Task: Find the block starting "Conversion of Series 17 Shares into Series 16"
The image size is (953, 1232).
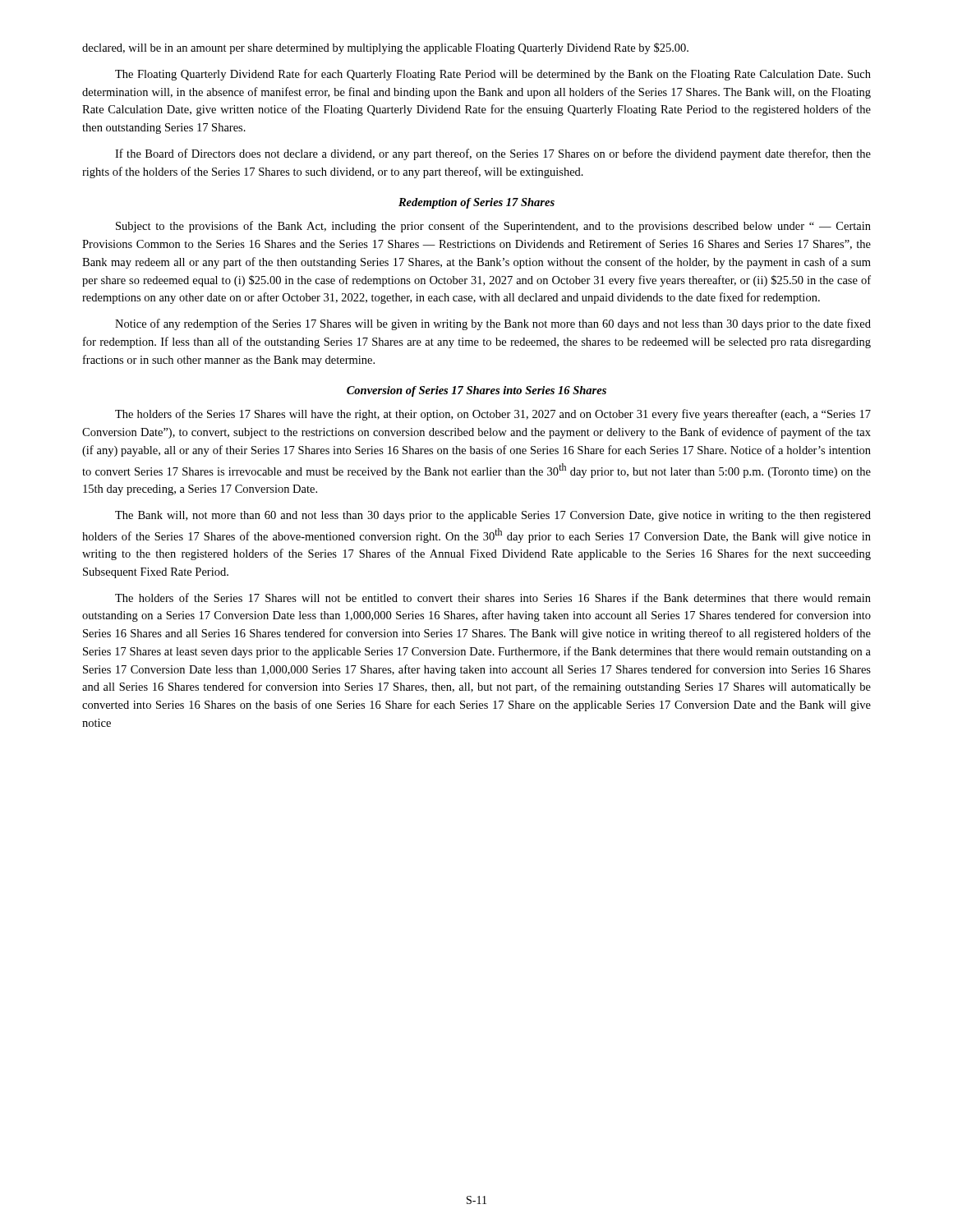Action: (476, 390)
